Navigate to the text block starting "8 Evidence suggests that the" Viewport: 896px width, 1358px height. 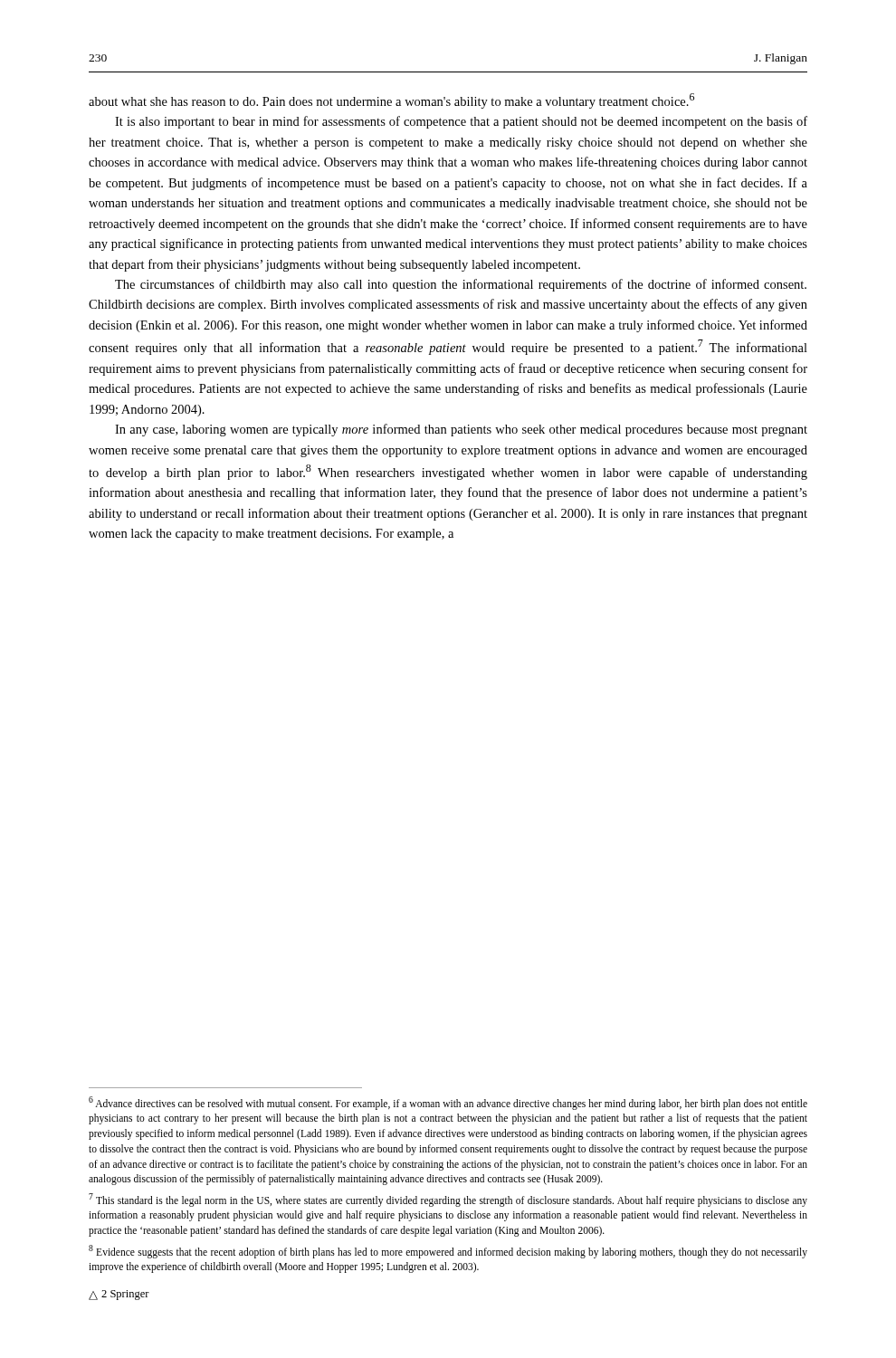tap(448, 1258)
